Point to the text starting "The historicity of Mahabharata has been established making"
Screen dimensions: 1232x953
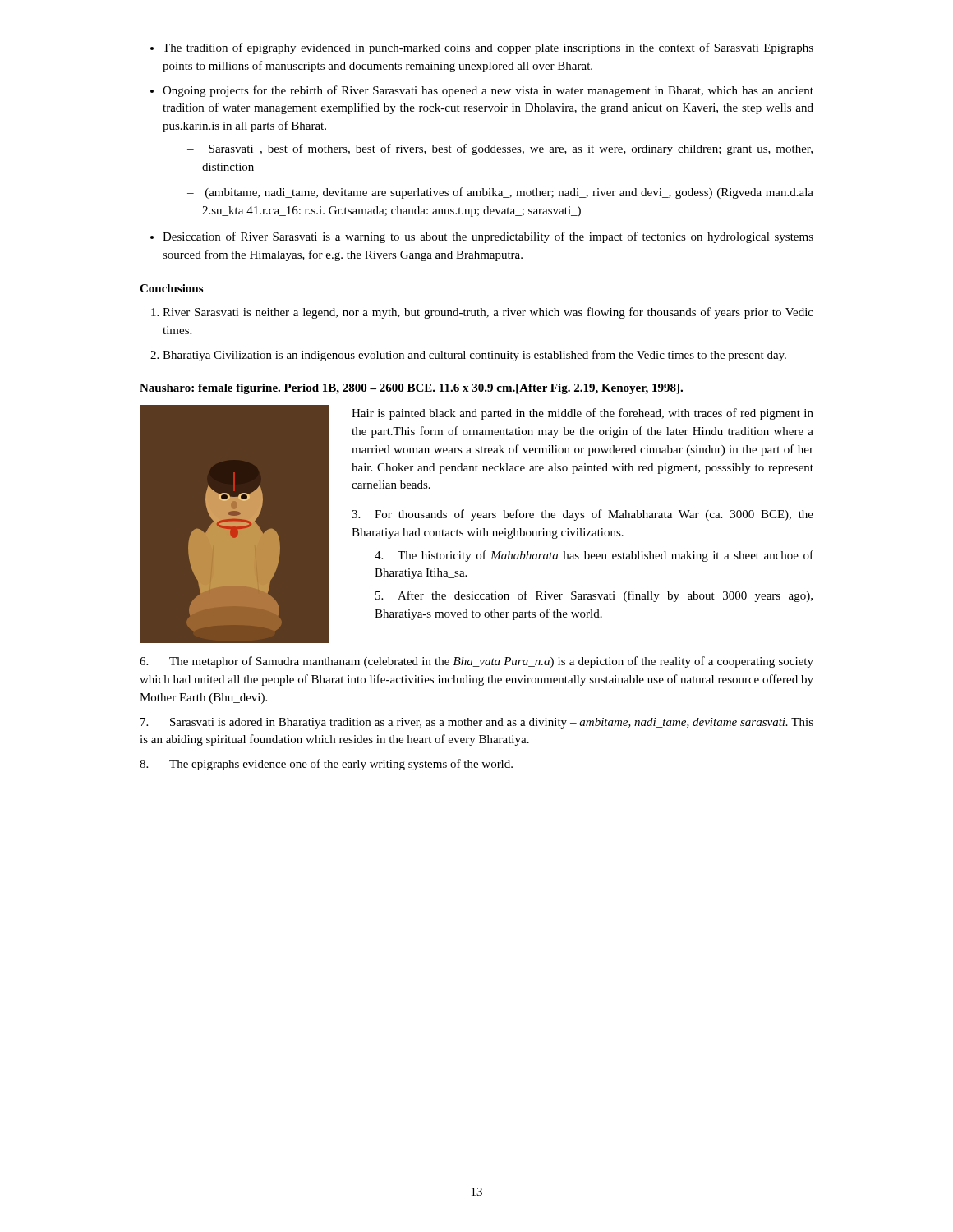pos(594,563)
